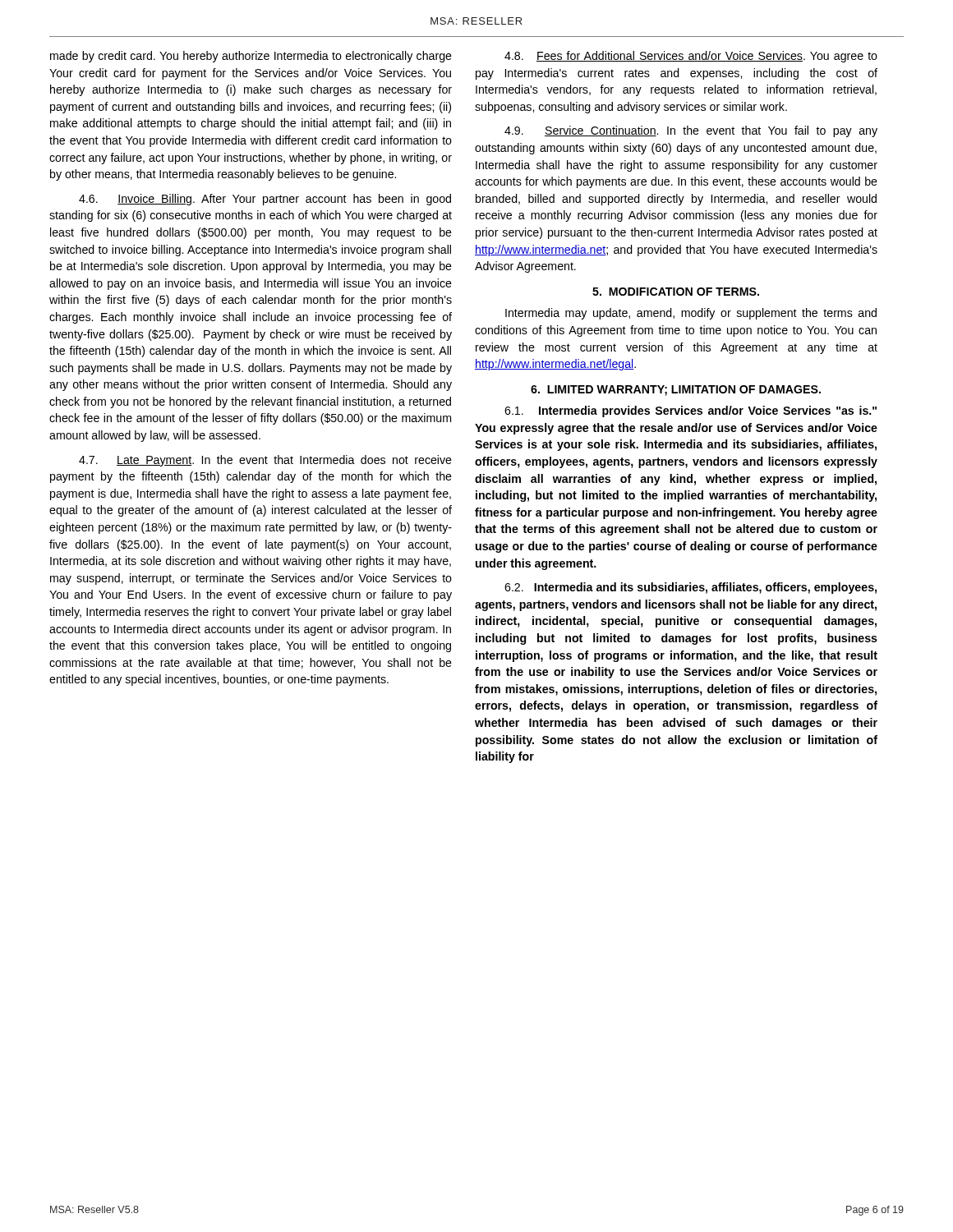Navigate to the text starting "5. MODIFICATION OF TERMS."
The height and width of the screenshot is (1232, 953).
pyautogui.click(x=676, y=292)
